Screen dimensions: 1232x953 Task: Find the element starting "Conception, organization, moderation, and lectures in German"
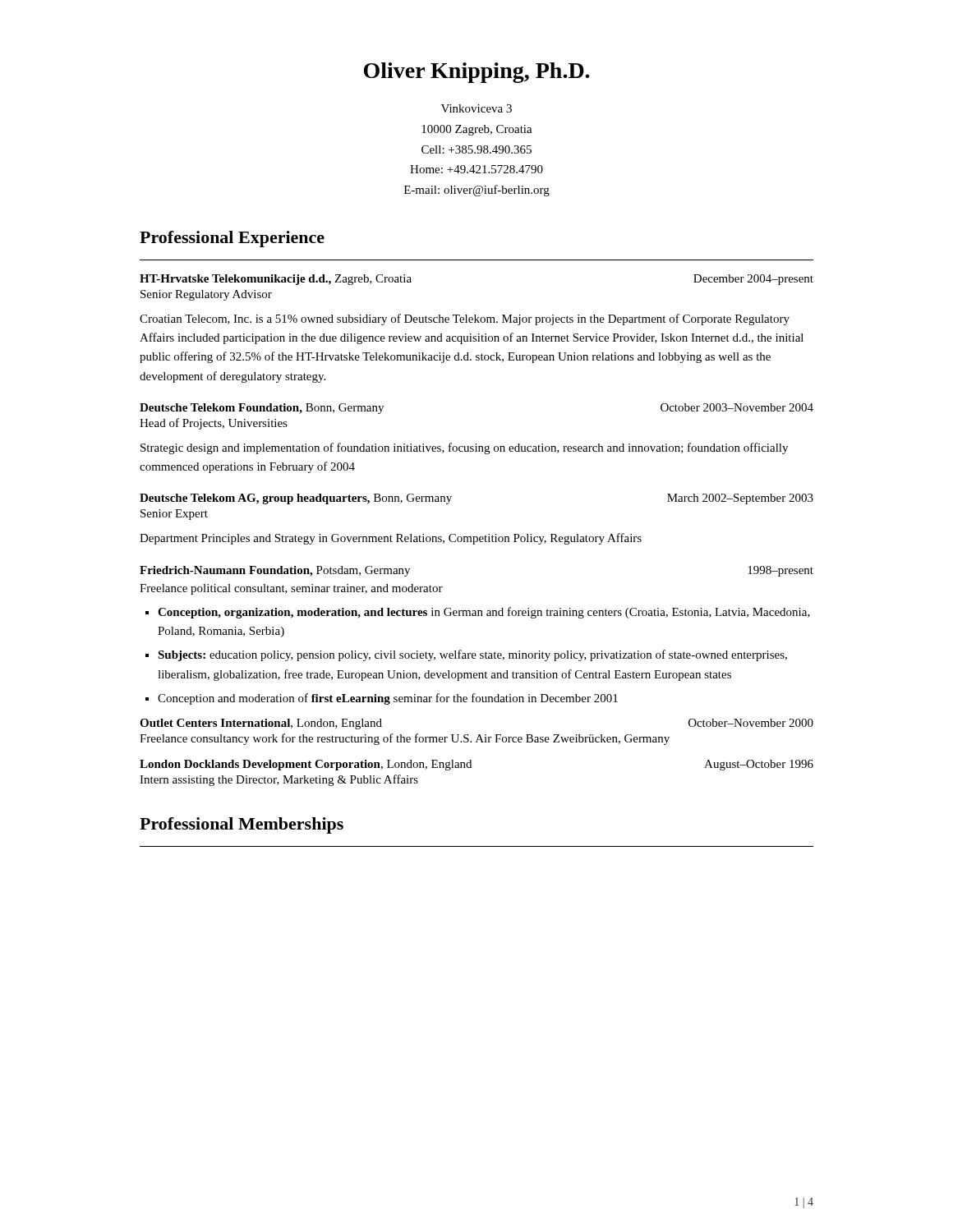pyautogui.click(x=484, y=621)
